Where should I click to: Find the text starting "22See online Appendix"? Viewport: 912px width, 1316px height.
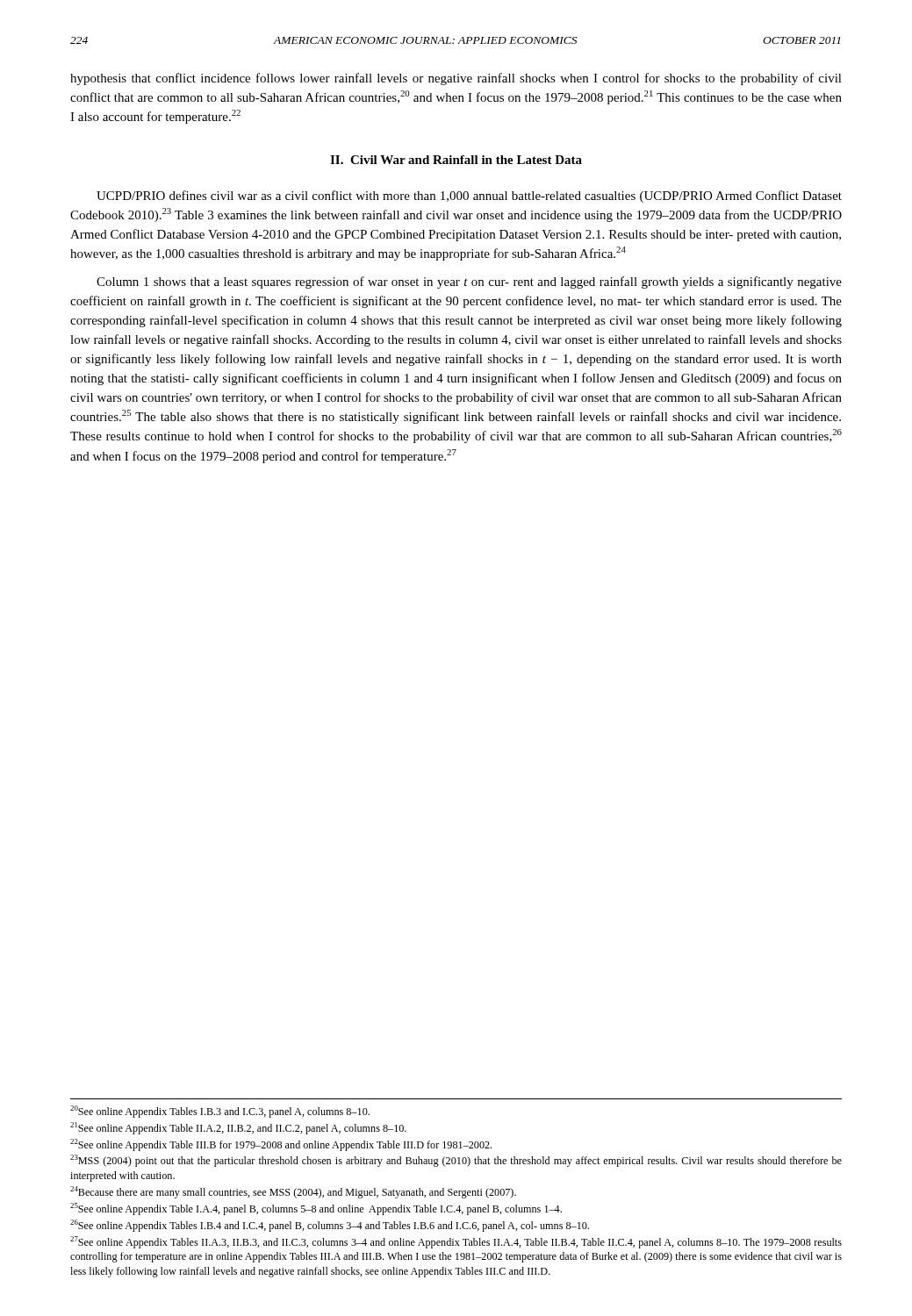pyautogui.click(x=281, y=1144)
